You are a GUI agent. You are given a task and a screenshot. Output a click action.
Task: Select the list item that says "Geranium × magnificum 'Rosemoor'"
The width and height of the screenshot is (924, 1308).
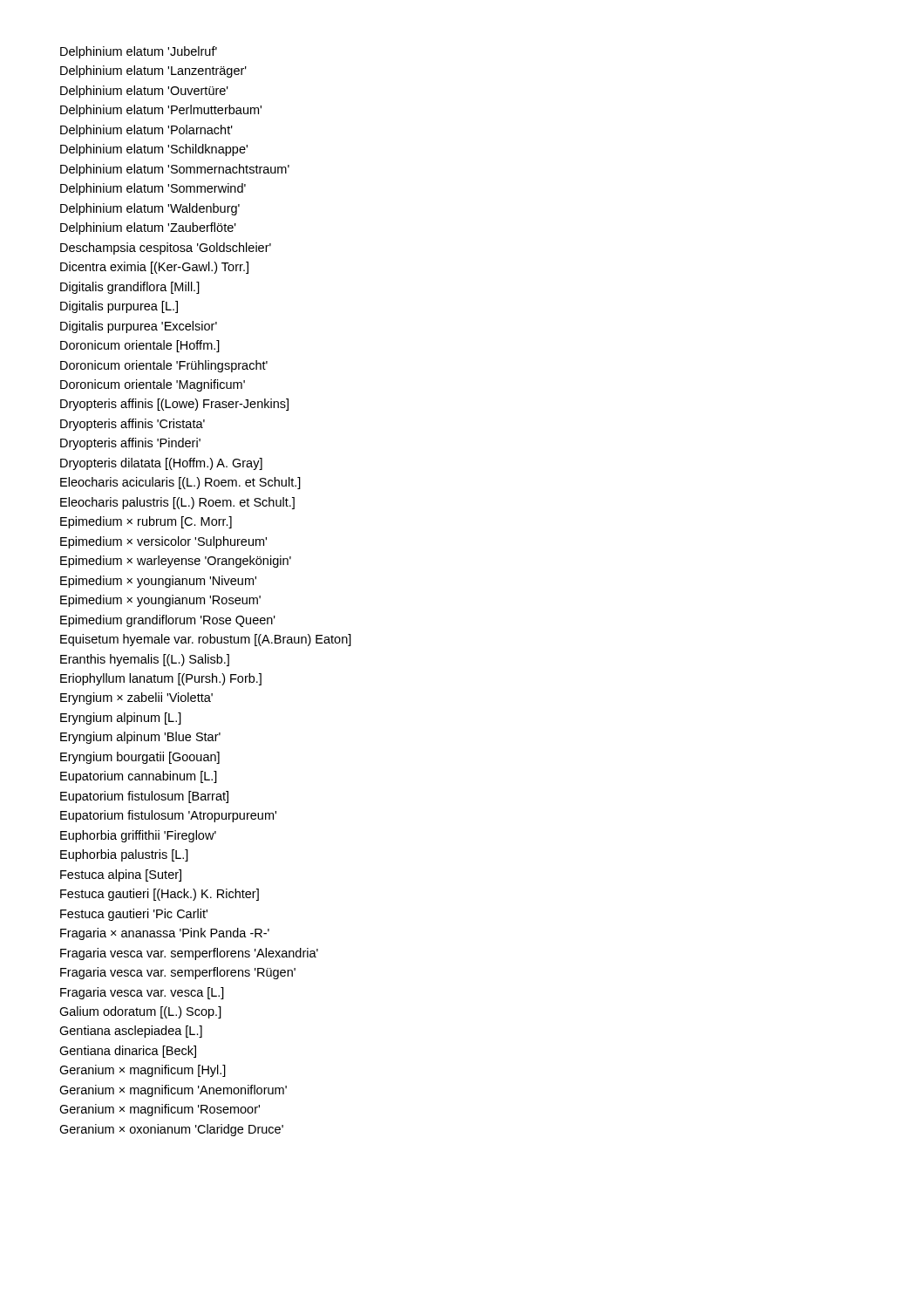click(160, 1109)
